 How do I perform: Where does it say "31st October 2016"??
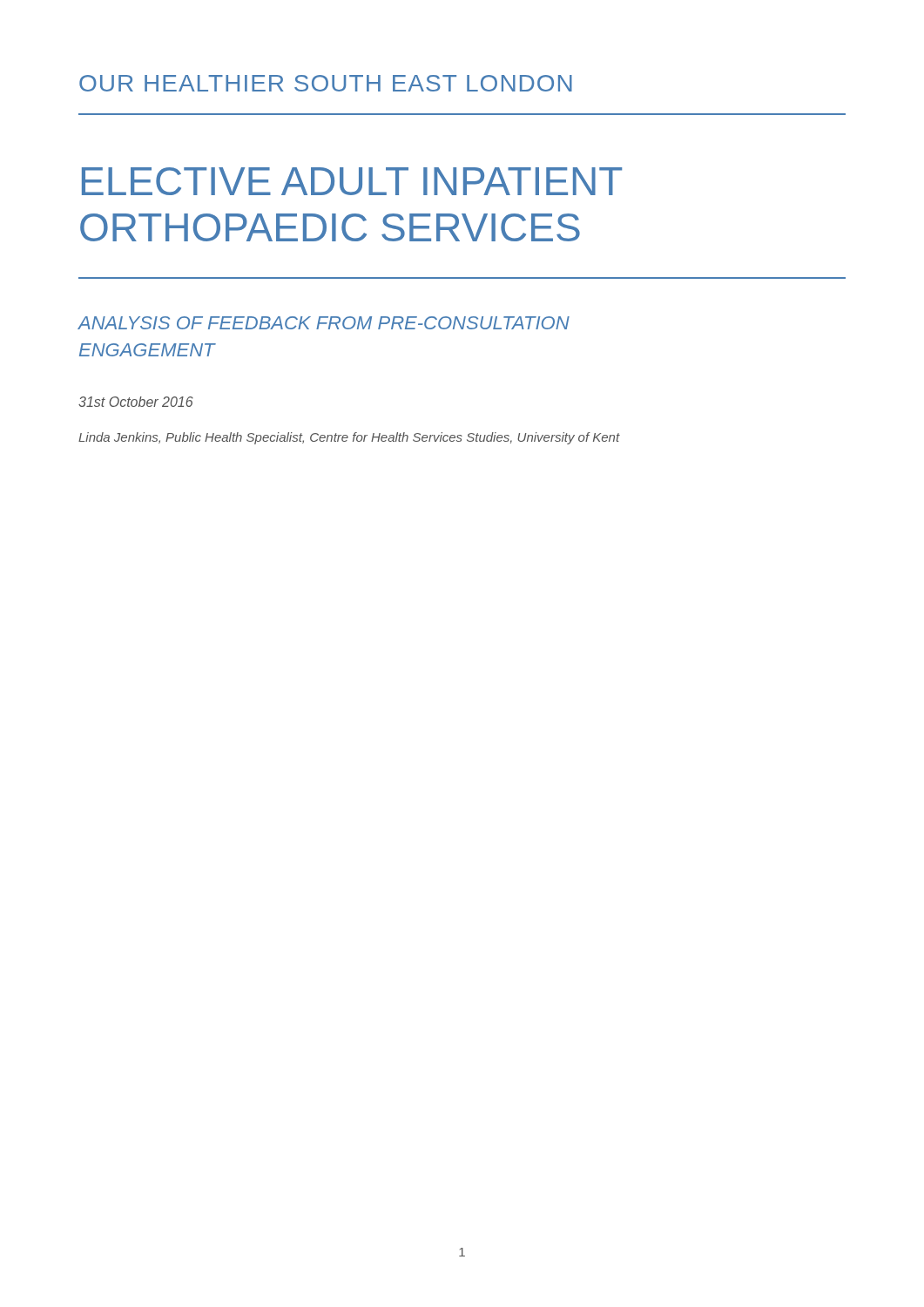click(136, 402)
